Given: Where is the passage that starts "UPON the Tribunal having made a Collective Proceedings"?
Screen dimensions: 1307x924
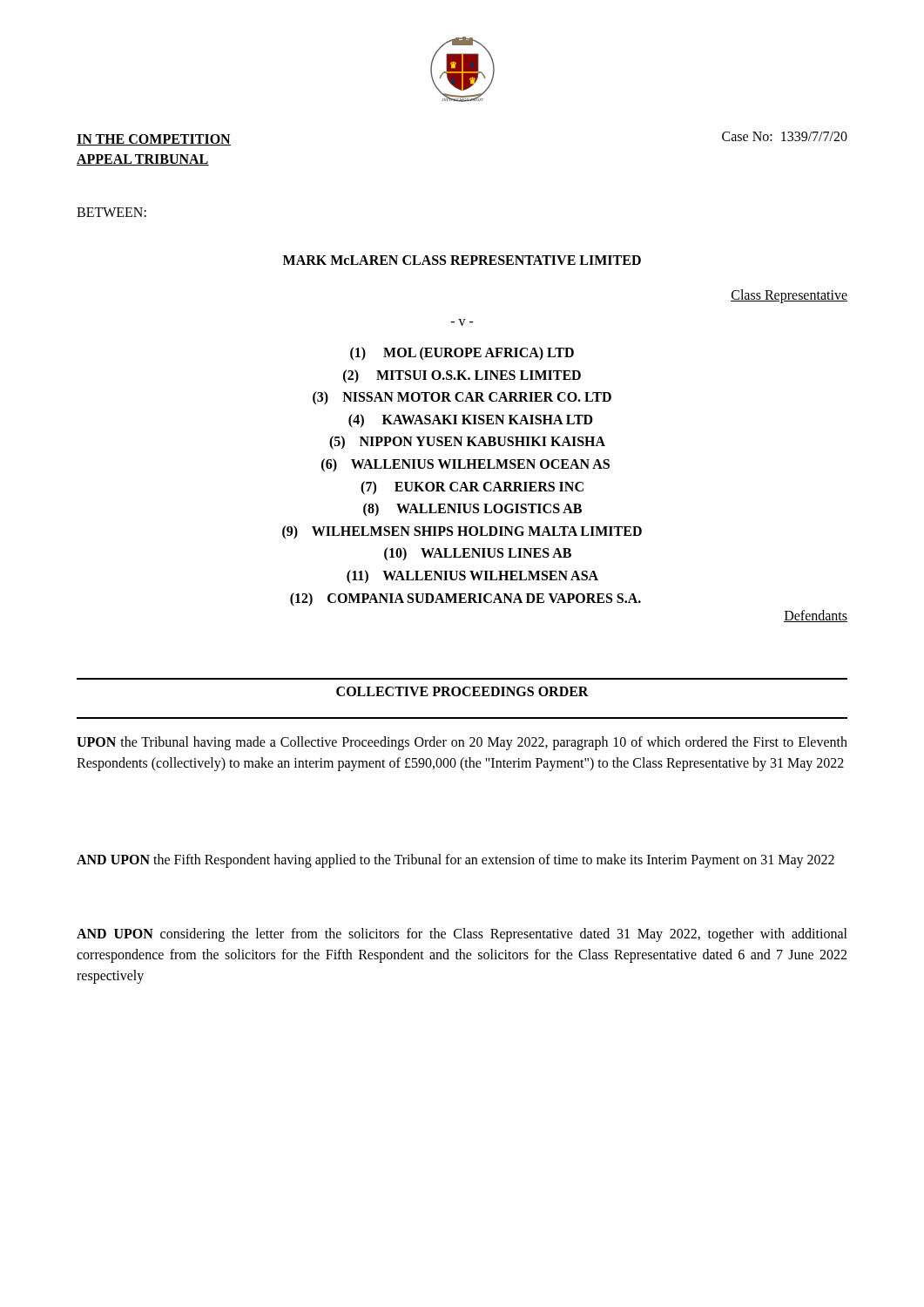Looking at the screenshot, I should (462, 752).
